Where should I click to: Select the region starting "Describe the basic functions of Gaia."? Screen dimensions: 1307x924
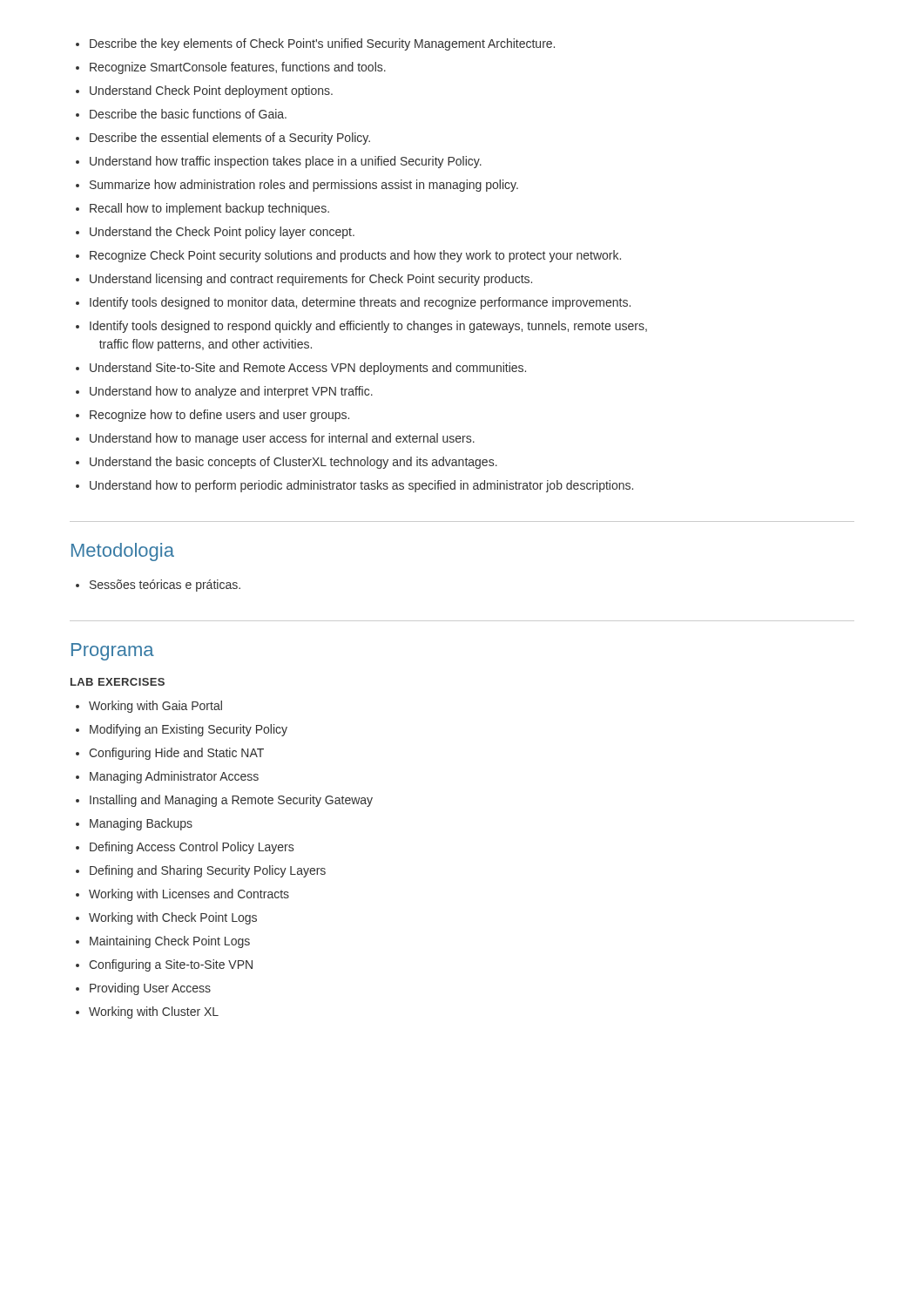(181, 114)
